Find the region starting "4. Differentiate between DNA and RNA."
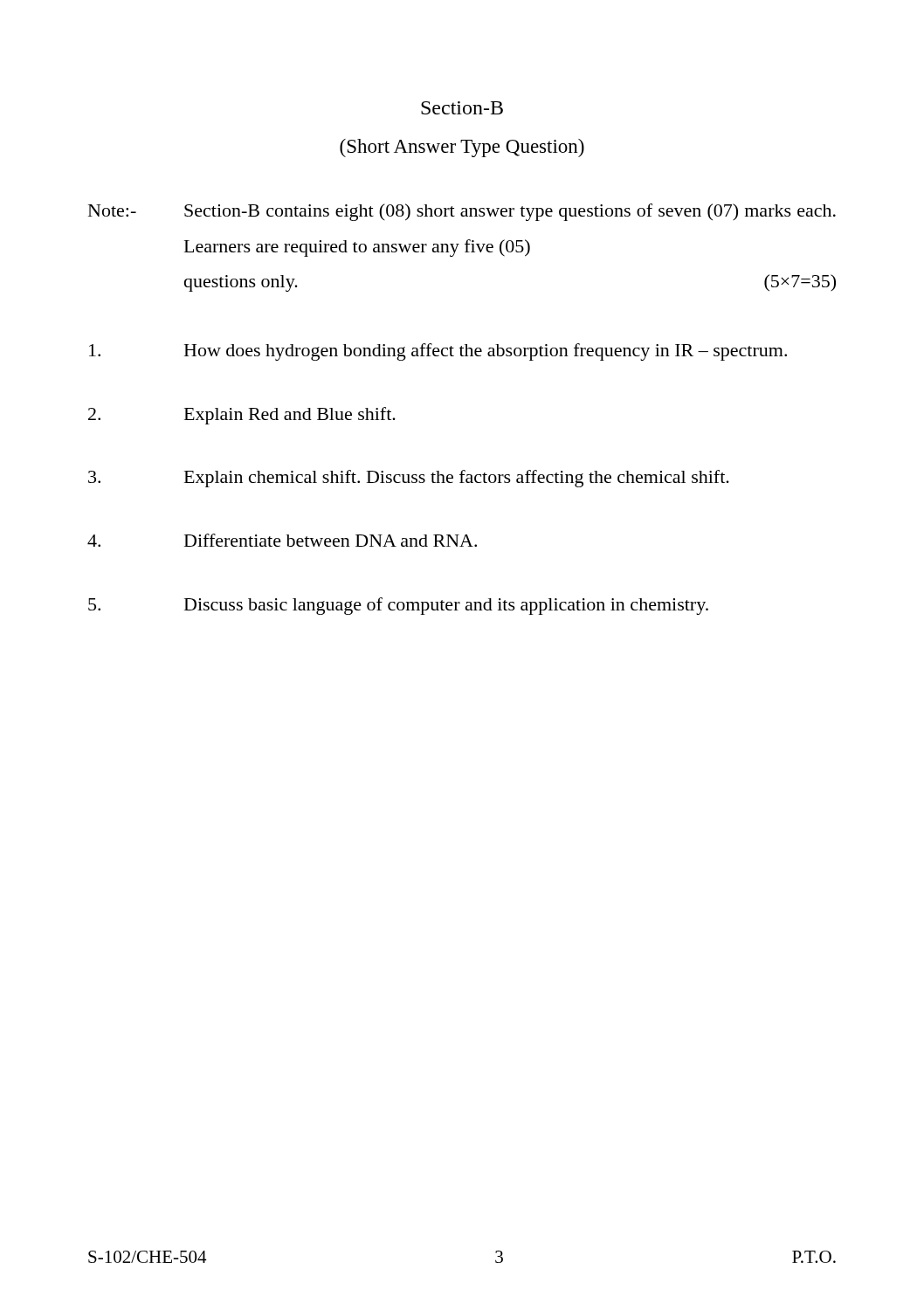 click(462, 541)
